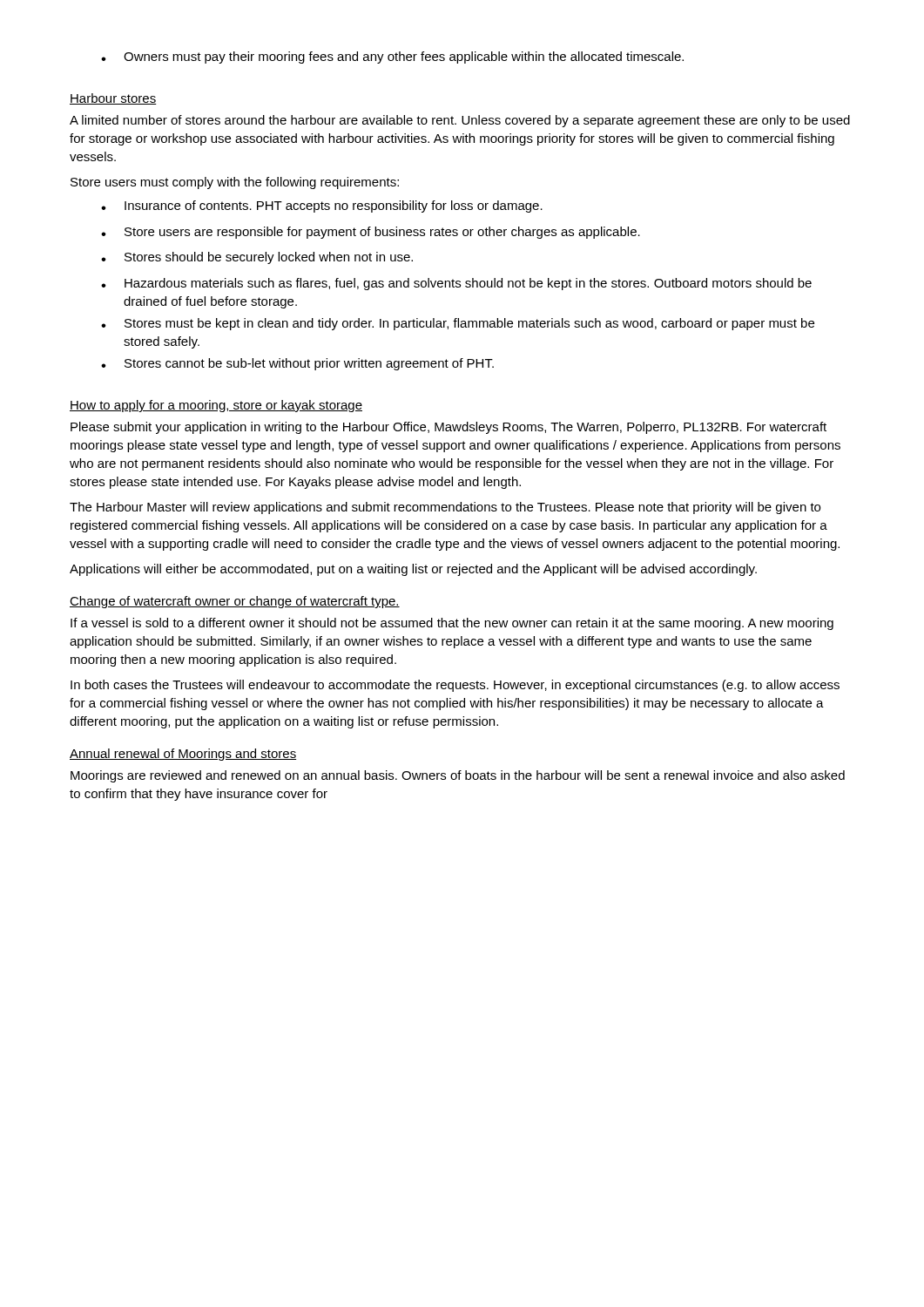The width and height of the screenshot is (924, 1307).
Task: Click on the passage starting "• Owners must pay"
Action: [x=478, y=58]
